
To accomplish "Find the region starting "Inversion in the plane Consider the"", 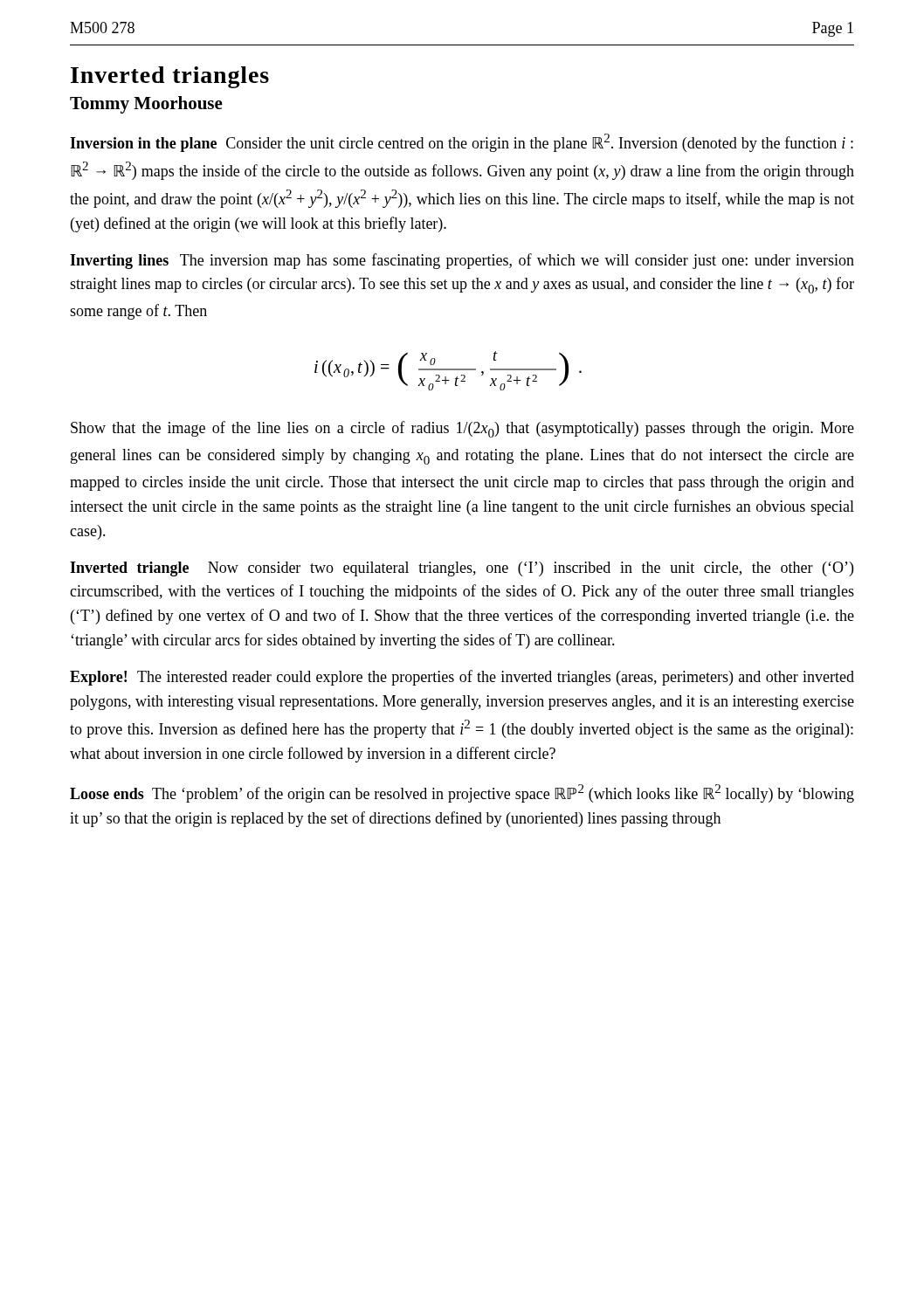I will 462,182.
